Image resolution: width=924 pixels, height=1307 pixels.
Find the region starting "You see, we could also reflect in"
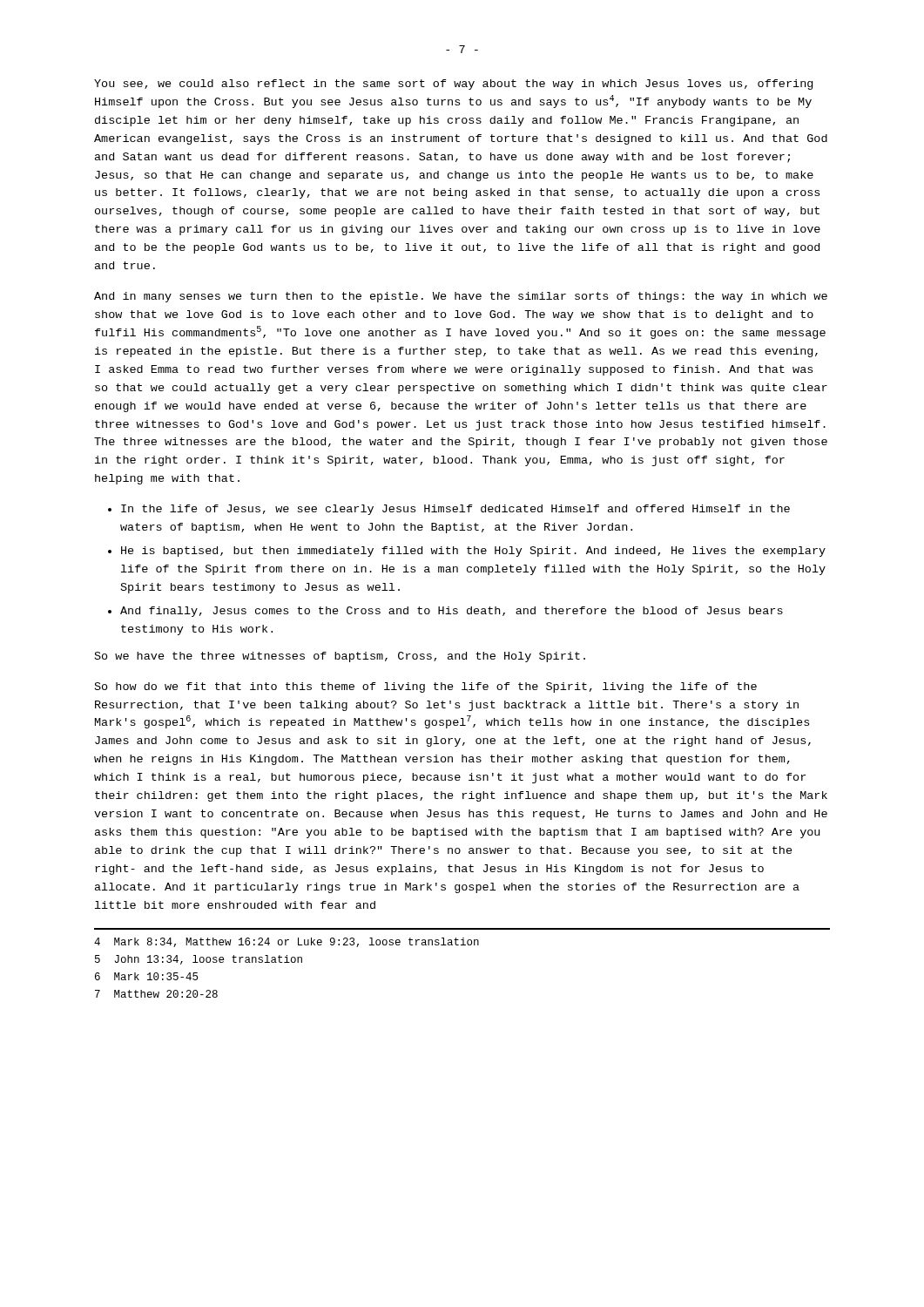(x=462, y=176)
